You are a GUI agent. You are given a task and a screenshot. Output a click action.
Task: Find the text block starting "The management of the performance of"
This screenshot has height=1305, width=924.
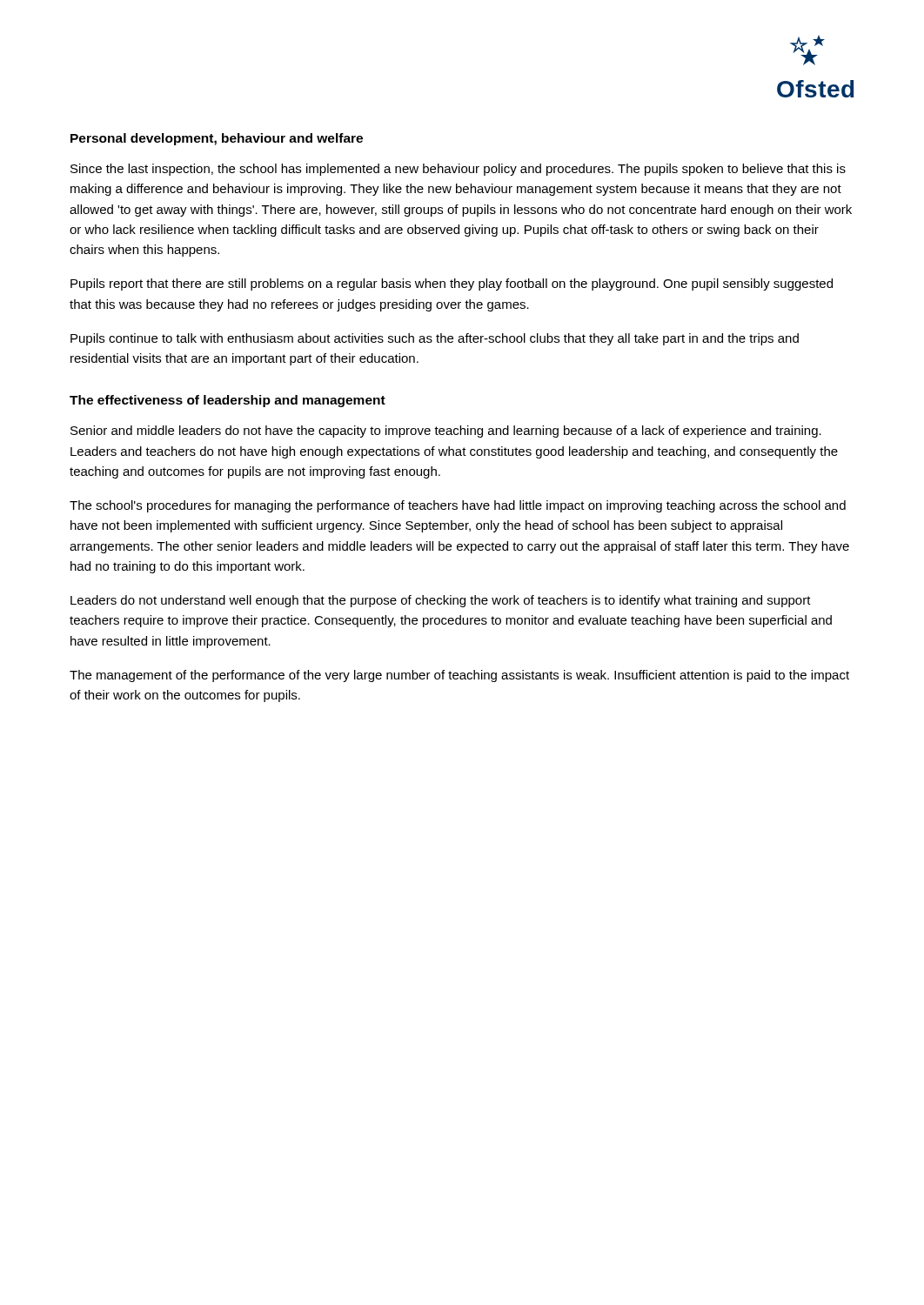click(459, 685)
